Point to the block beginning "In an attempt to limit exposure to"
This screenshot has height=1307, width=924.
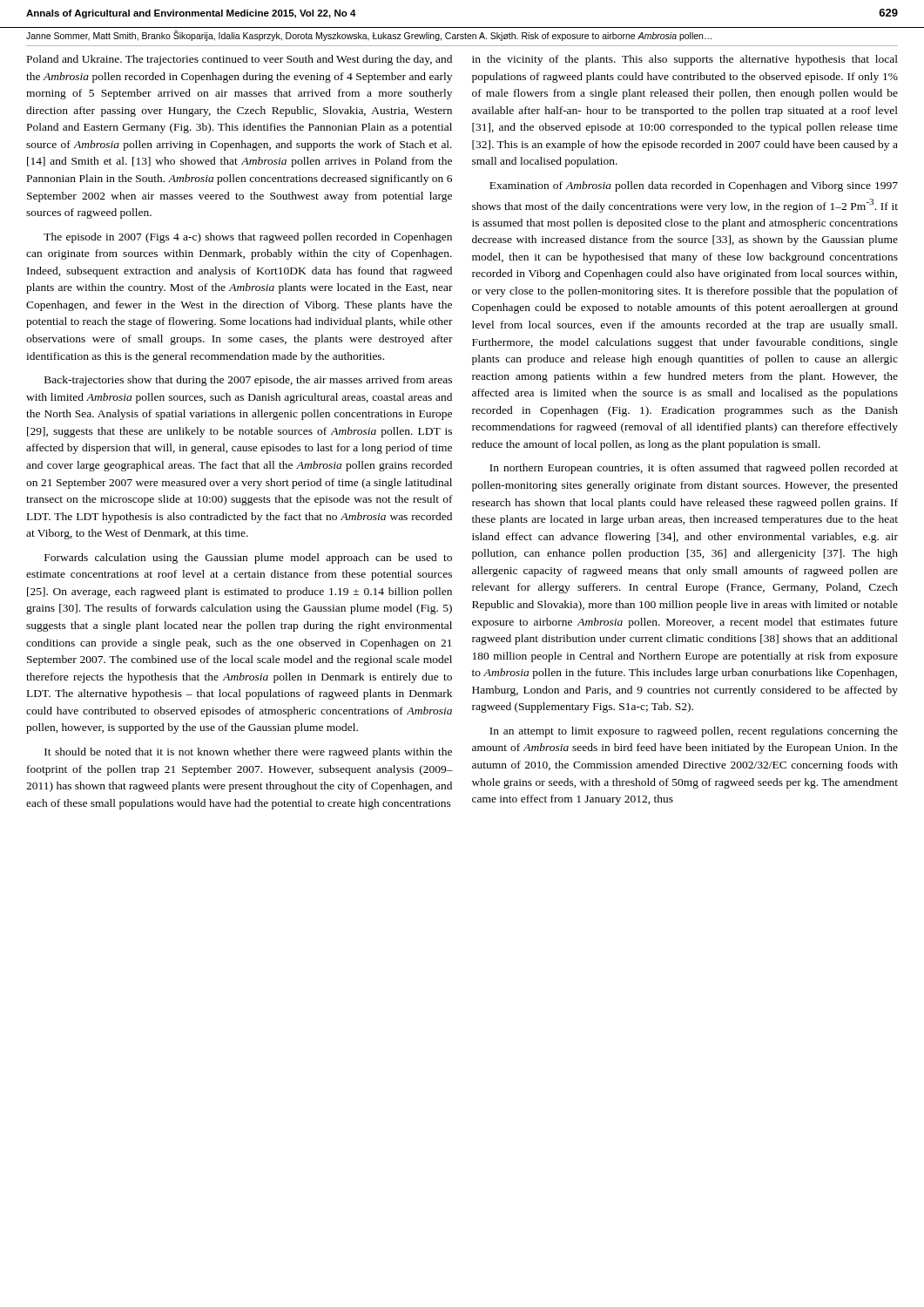click(x=685, y=765)
